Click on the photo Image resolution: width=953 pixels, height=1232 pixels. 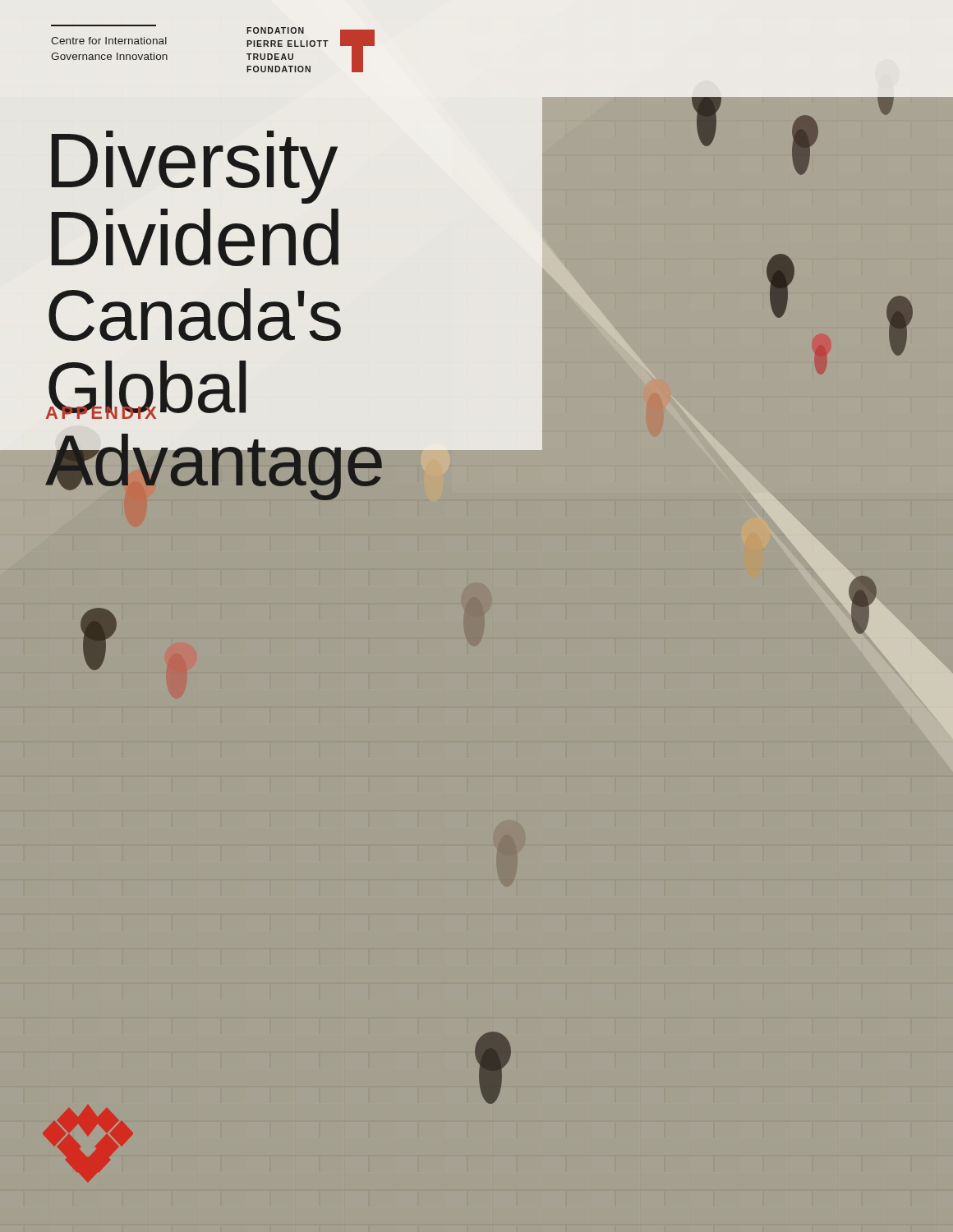pyautogui.click(x=476, y=616)
